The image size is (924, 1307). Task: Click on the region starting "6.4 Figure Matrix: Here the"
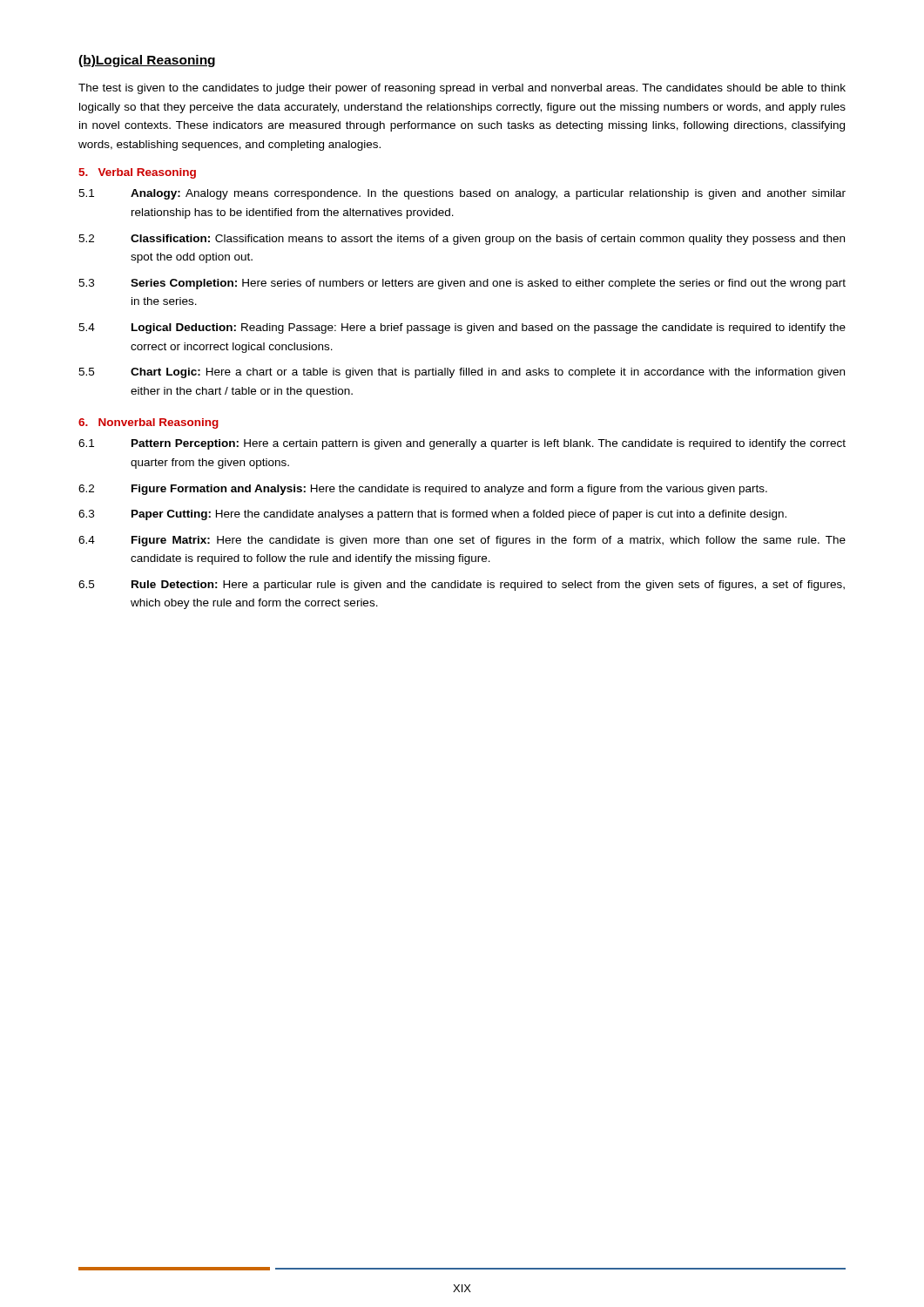[x=462, y=549]
